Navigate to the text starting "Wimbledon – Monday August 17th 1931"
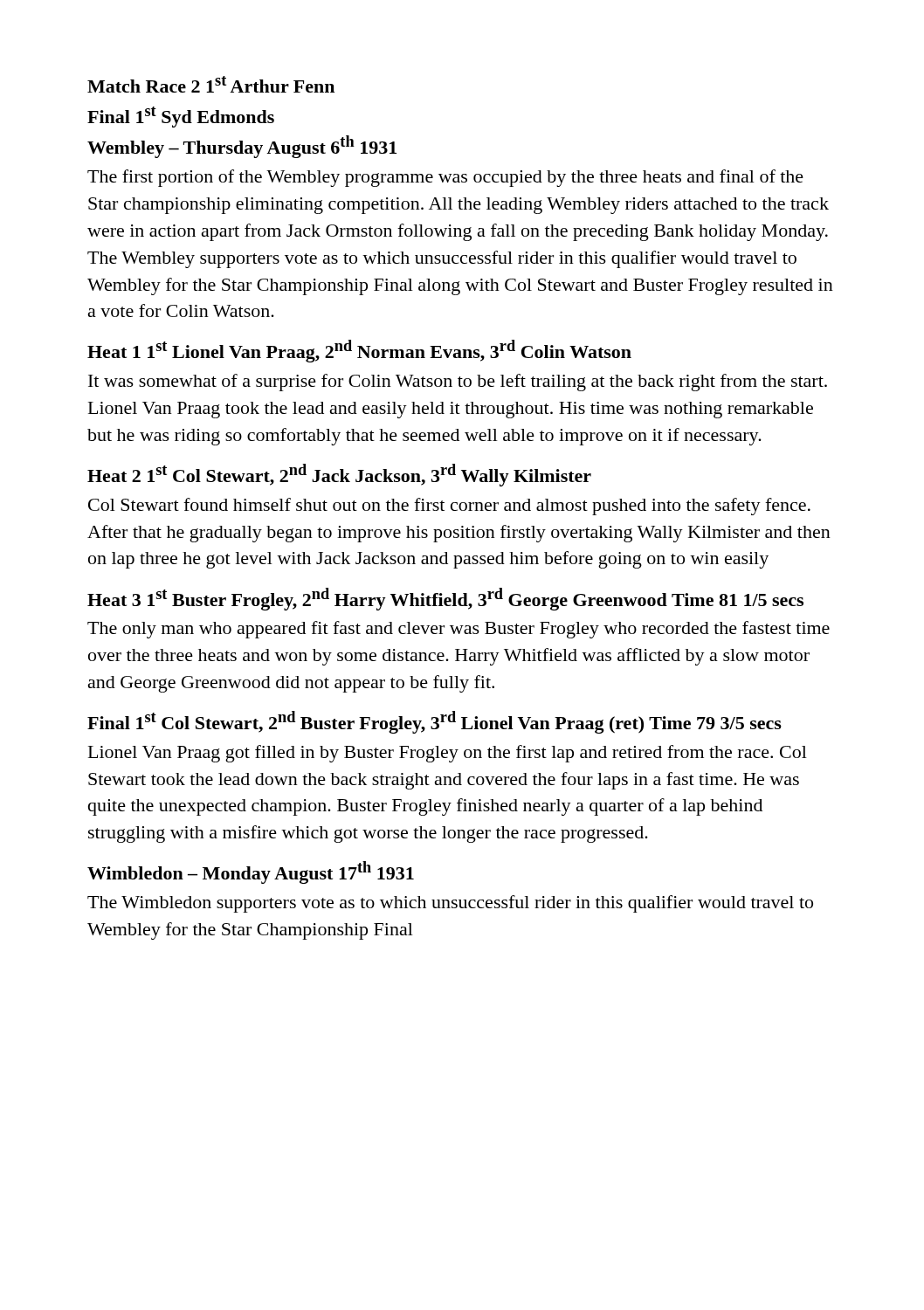Screen dimensions: 1310x924 click(x=251, y=871)
